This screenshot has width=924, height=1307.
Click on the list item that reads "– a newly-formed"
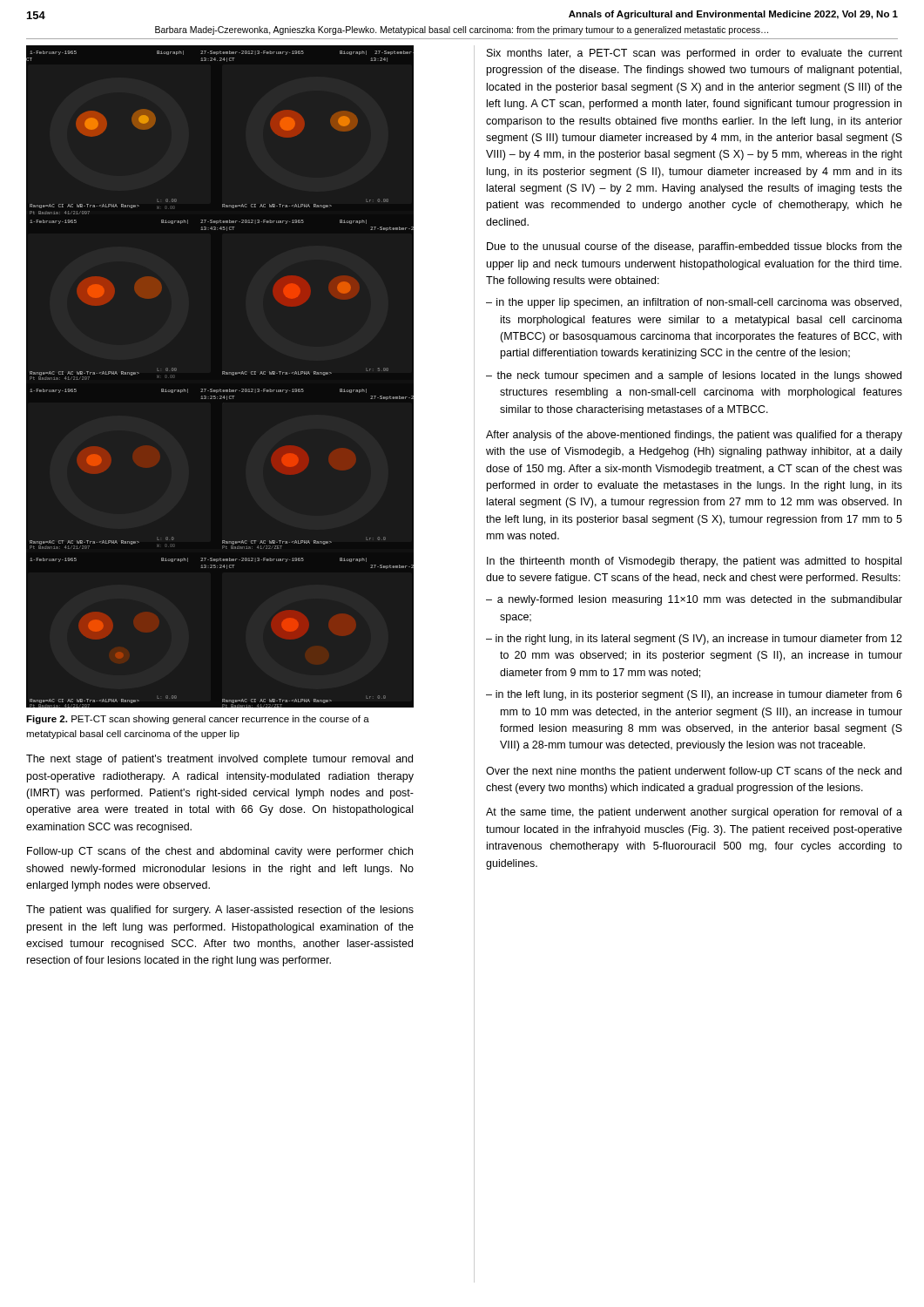(694, 608)
